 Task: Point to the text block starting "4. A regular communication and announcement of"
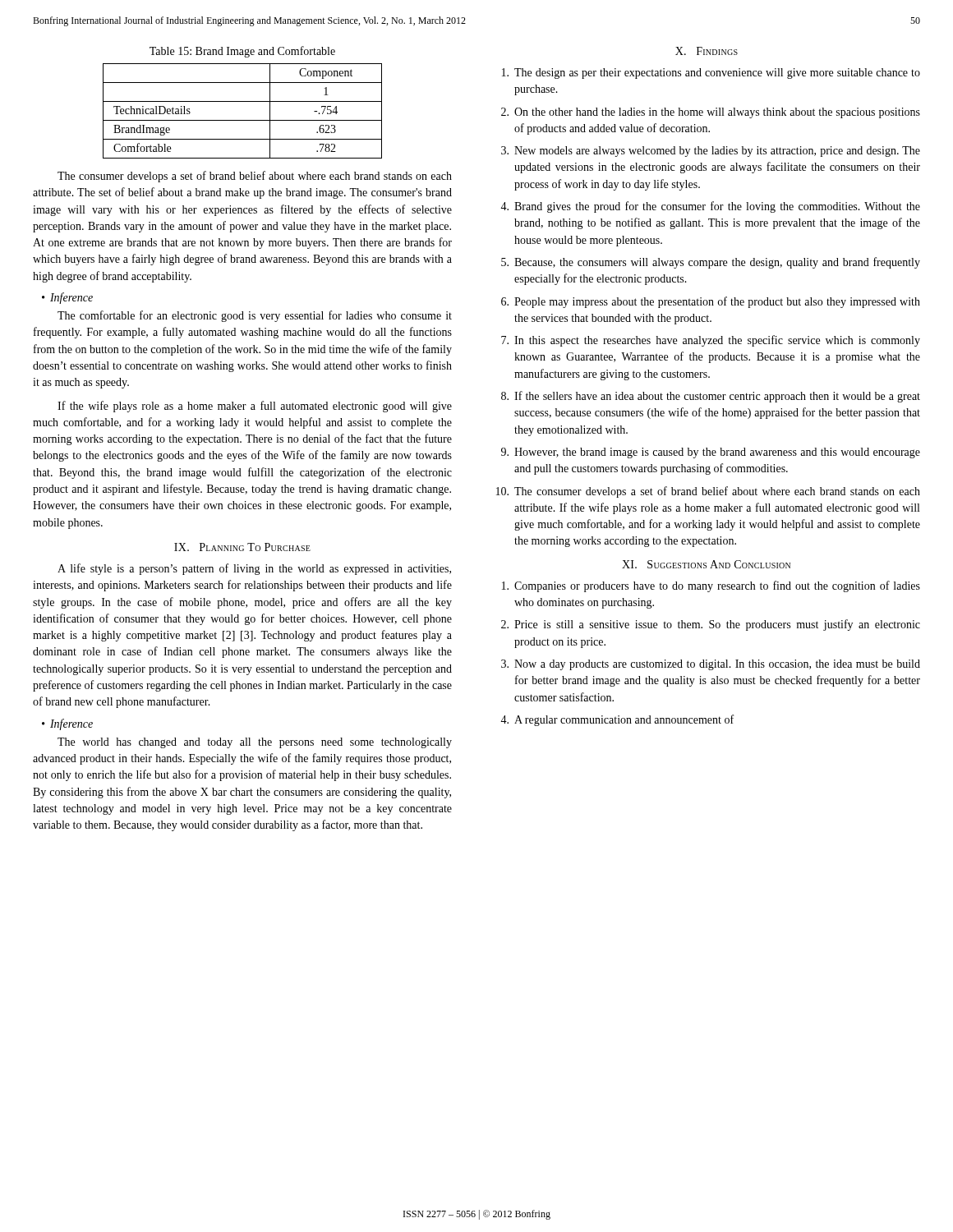pos(707,720)
